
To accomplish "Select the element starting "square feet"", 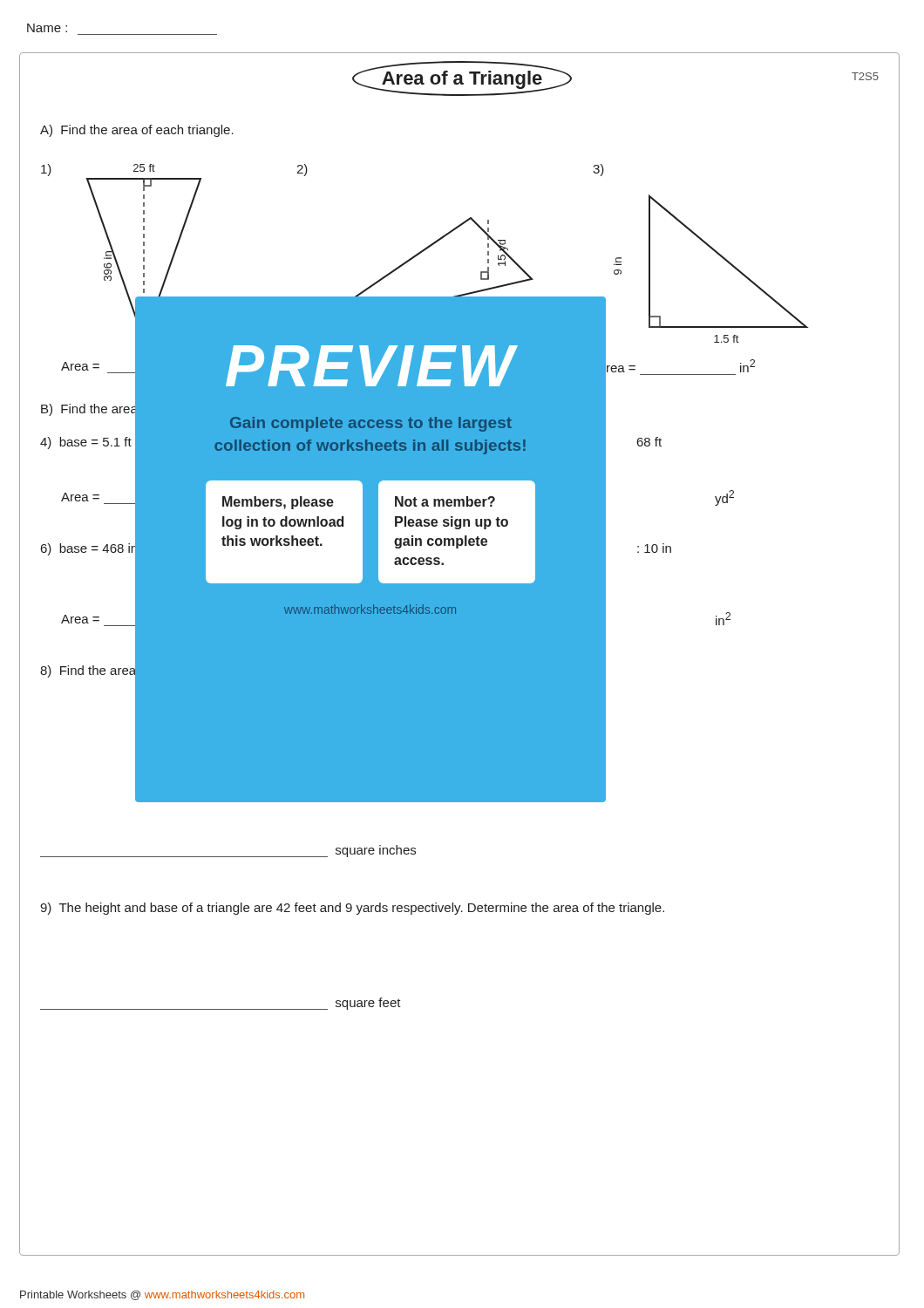I will 220,1002.
